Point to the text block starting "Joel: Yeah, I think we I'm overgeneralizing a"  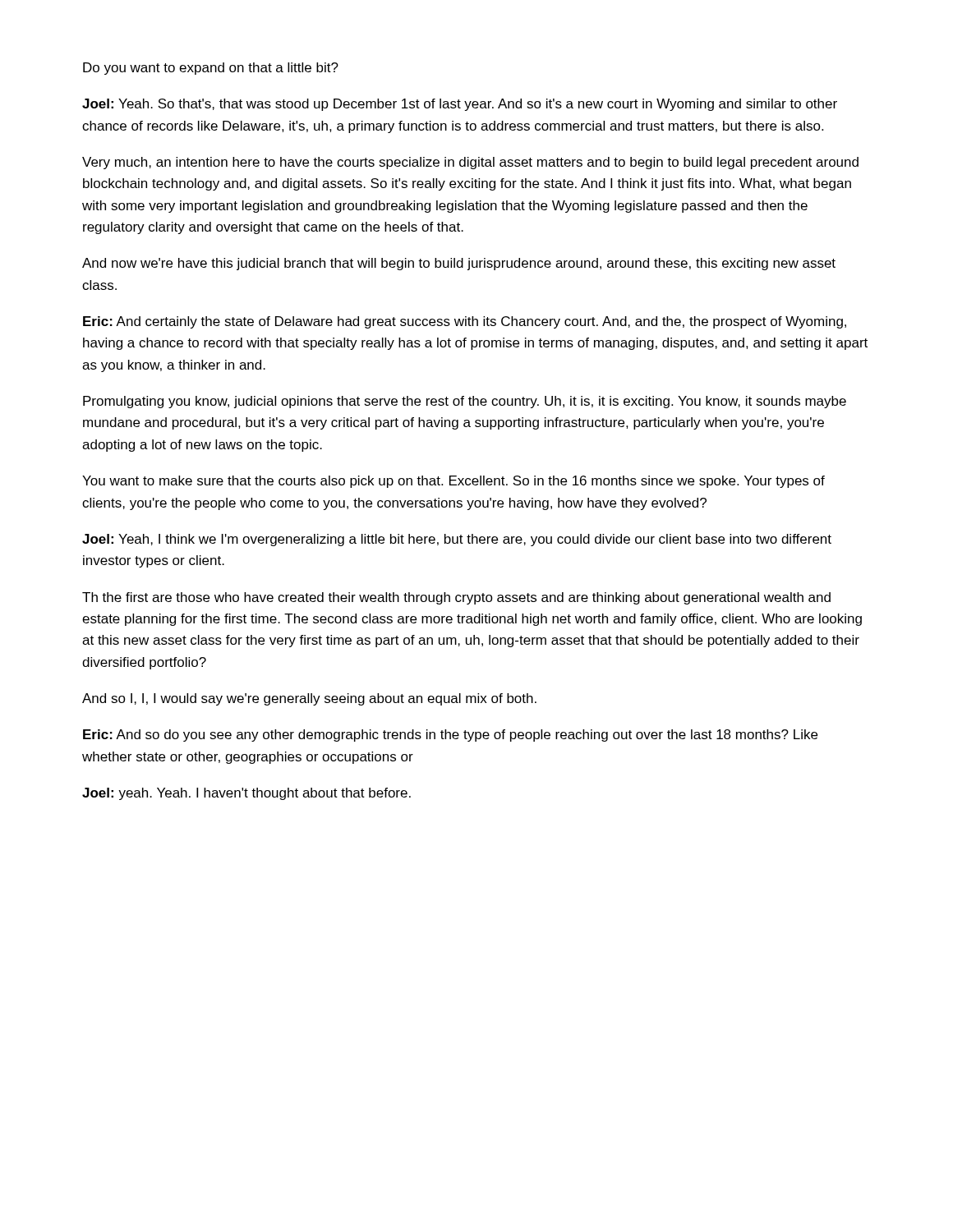457,550
